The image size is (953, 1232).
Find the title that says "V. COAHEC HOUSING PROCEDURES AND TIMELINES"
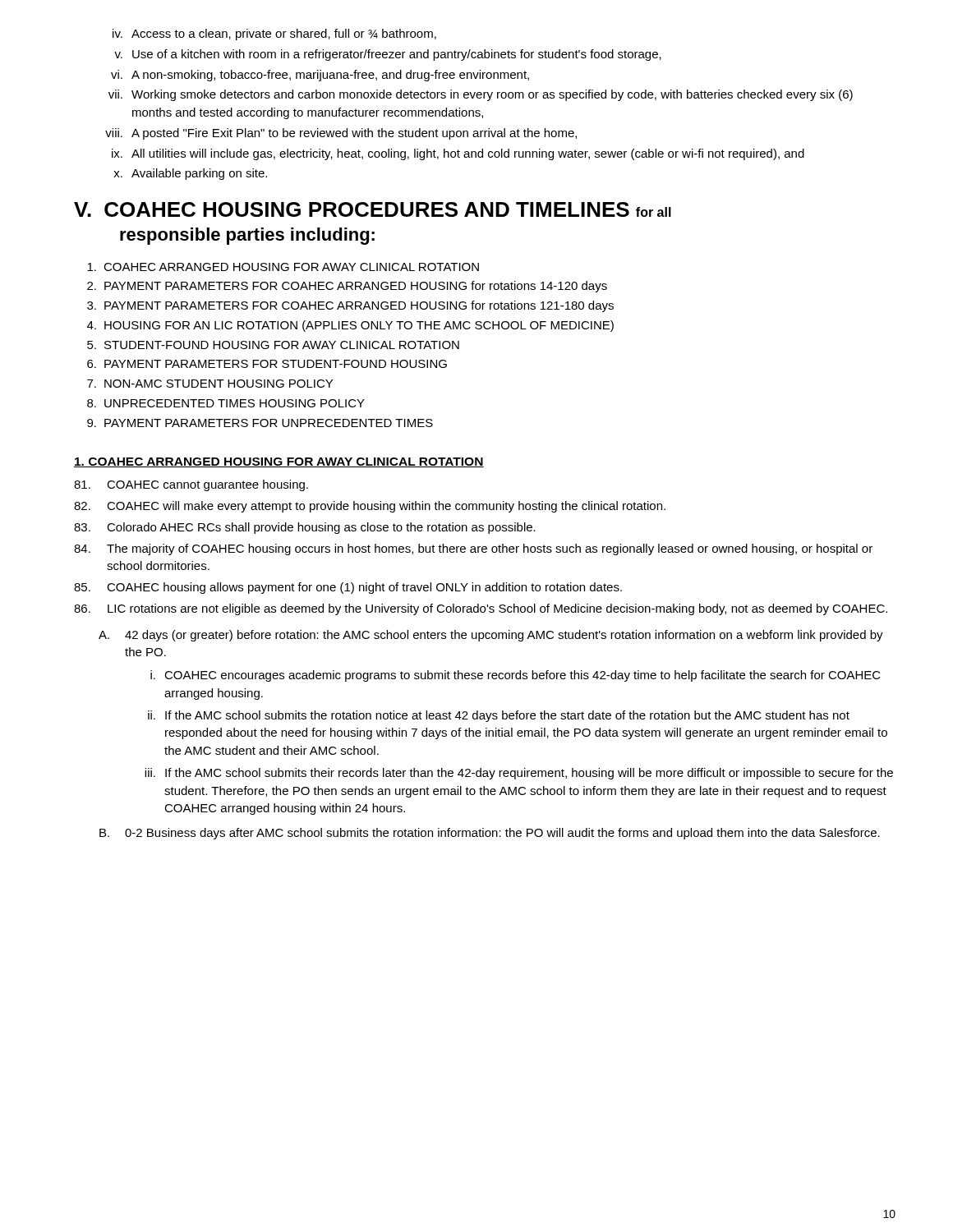click(x=485, y=222)
